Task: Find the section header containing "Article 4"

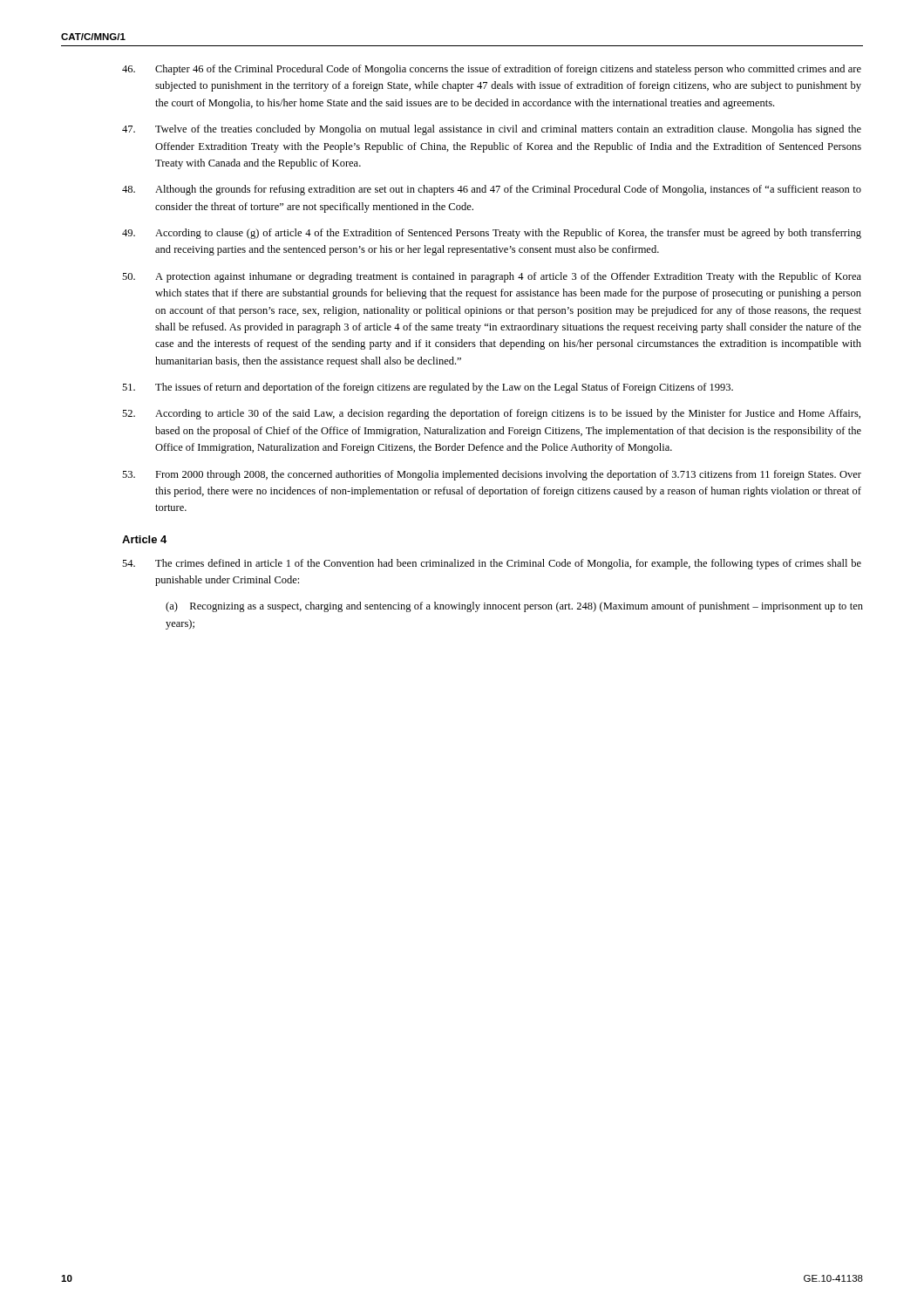Action: coord(144,539)
